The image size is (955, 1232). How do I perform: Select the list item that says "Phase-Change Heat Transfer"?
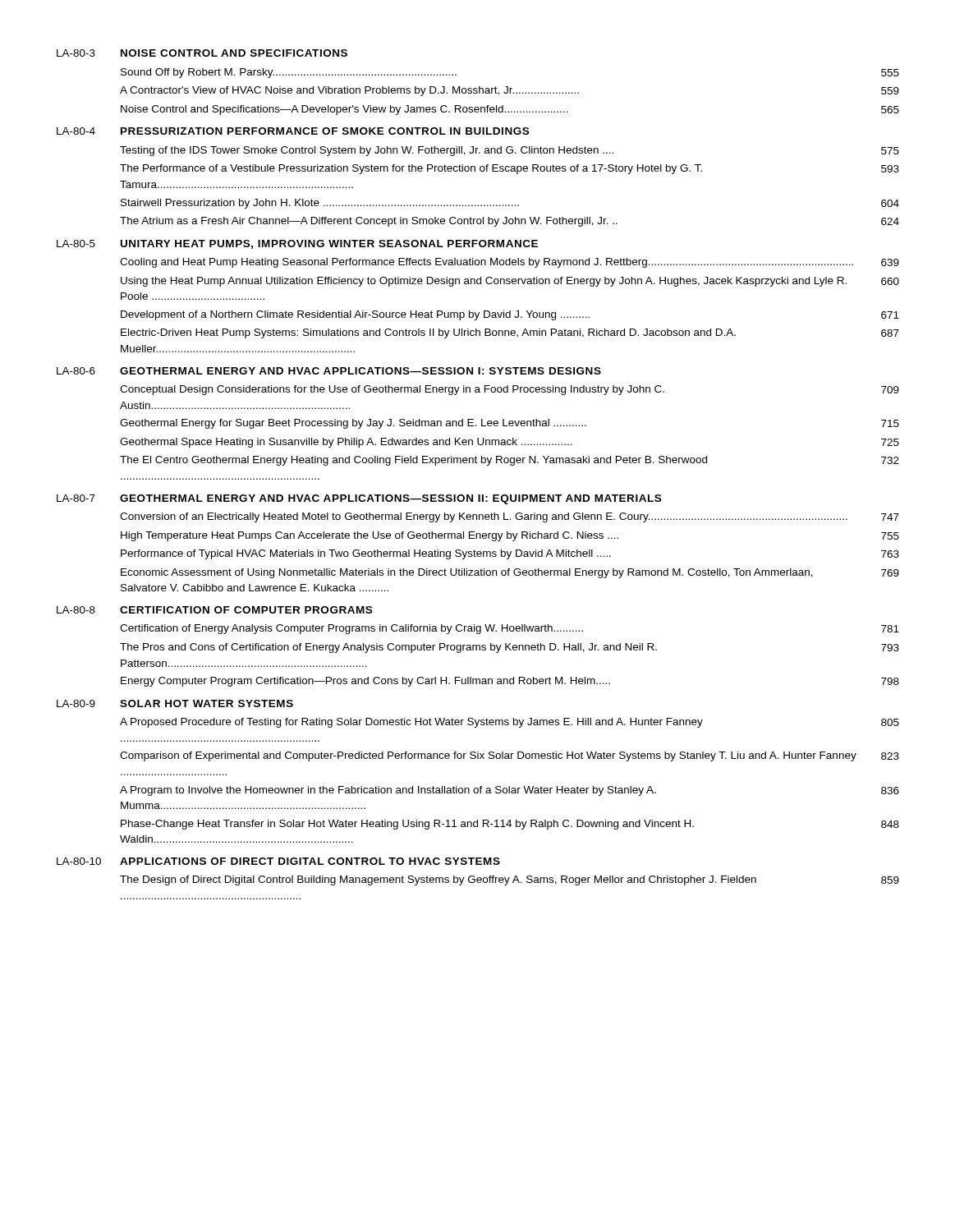[509, 831]
